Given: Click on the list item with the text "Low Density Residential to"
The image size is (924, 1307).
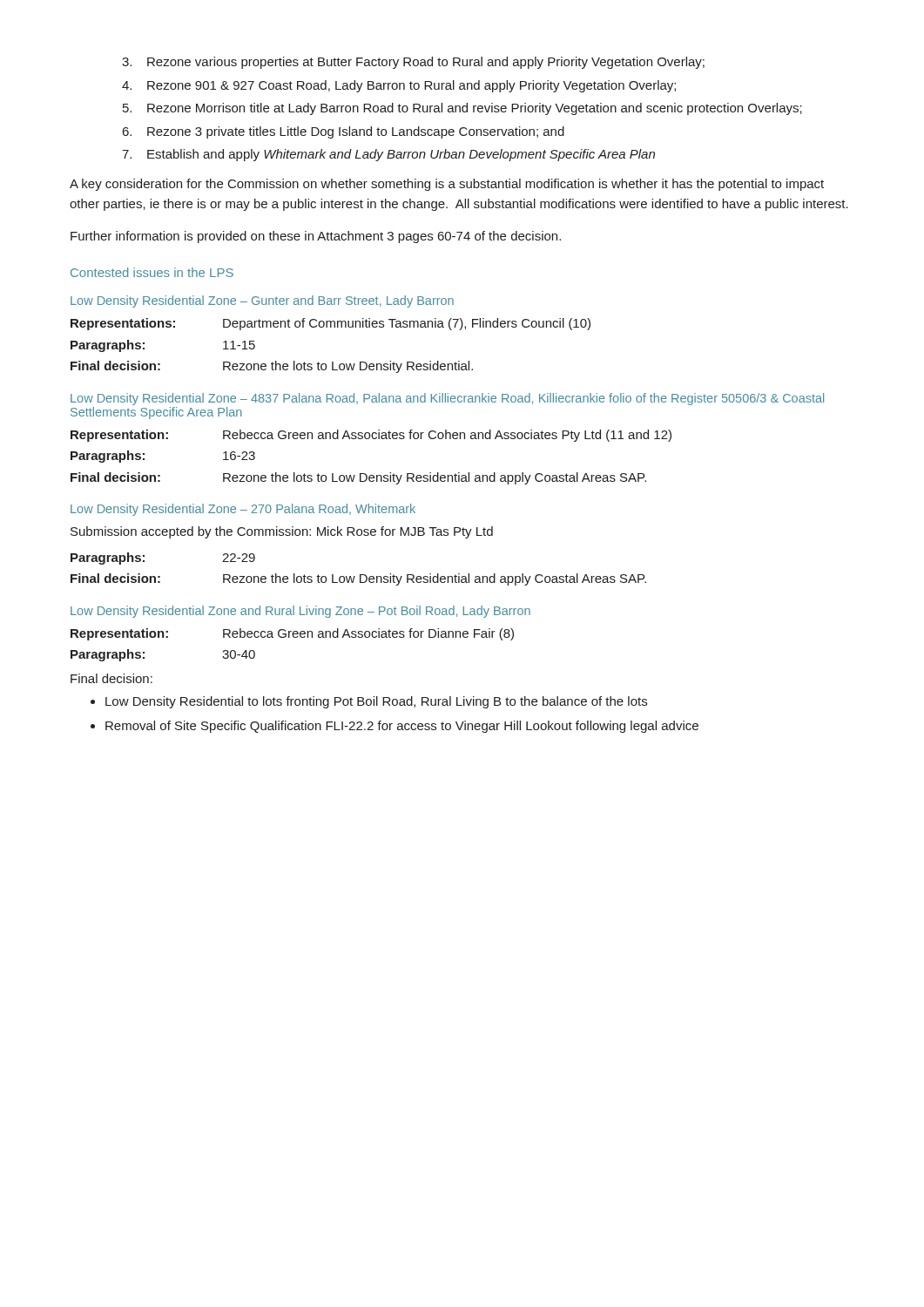Looking at the screenshot, I should 376,701.
